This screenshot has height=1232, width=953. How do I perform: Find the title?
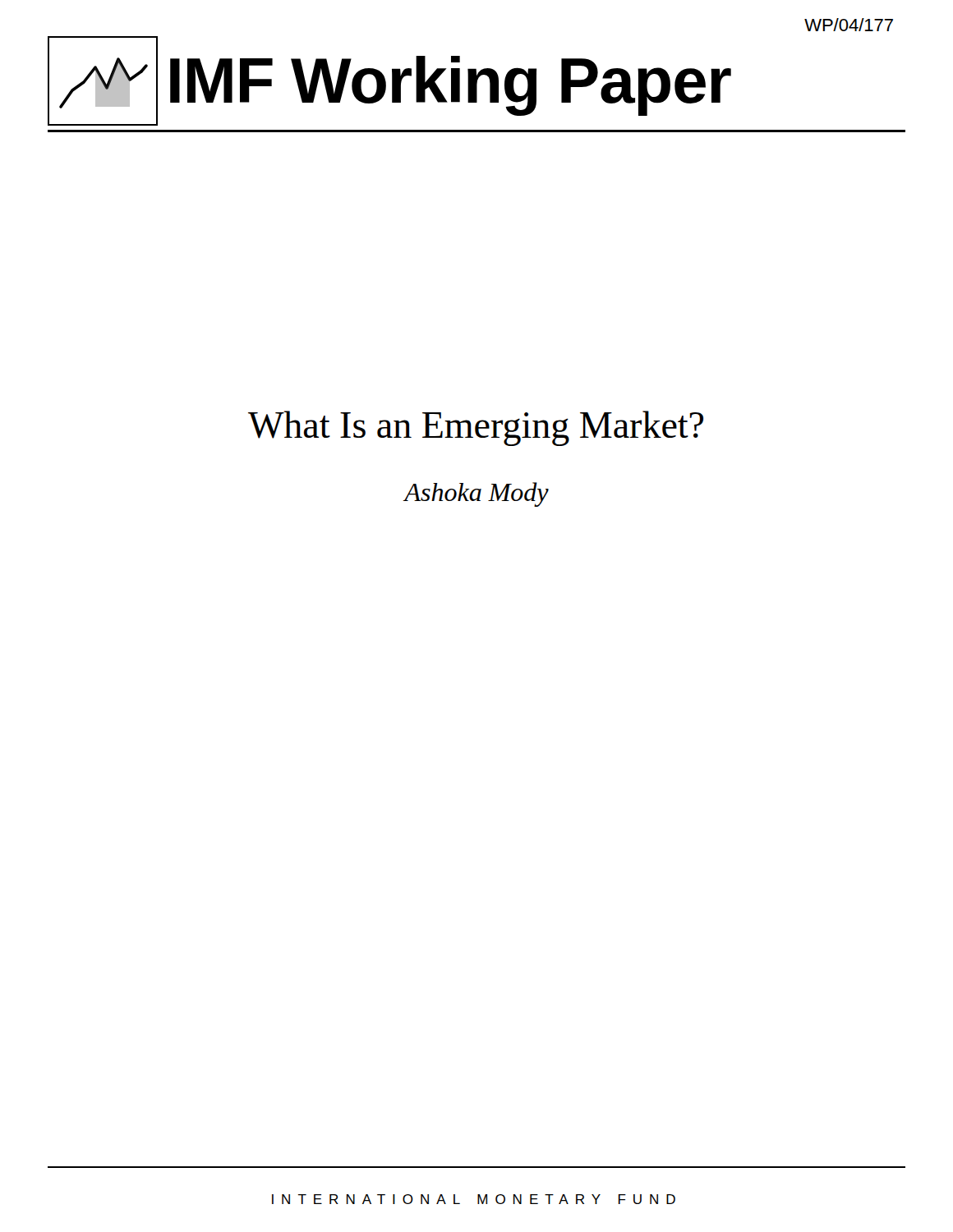click(x=476, y=425)
